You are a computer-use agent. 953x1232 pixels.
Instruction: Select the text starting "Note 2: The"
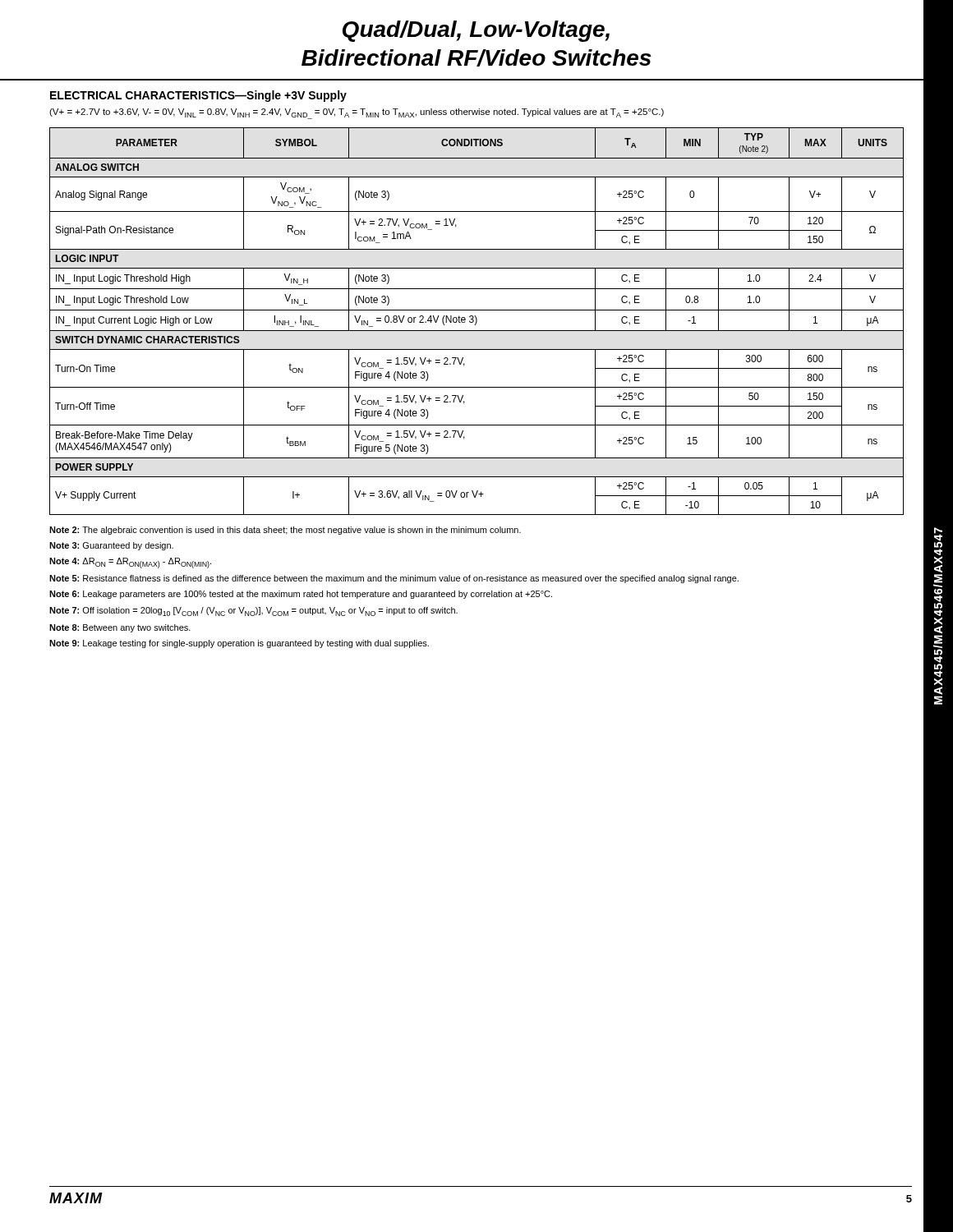click(x=476, y=530)
